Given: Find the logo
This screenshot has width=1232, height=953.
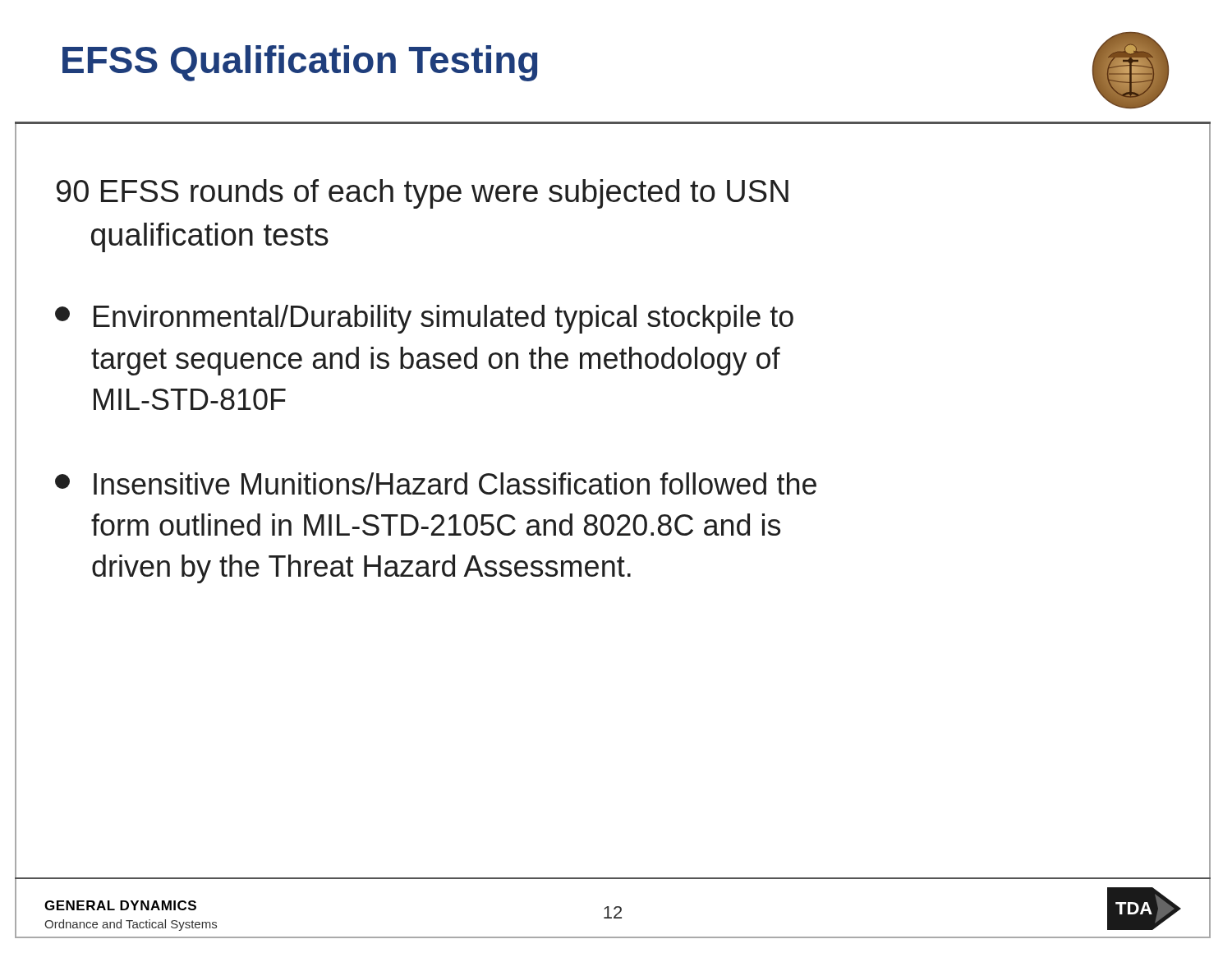Looking at the screenshot, I should (x=1131, y=70).
